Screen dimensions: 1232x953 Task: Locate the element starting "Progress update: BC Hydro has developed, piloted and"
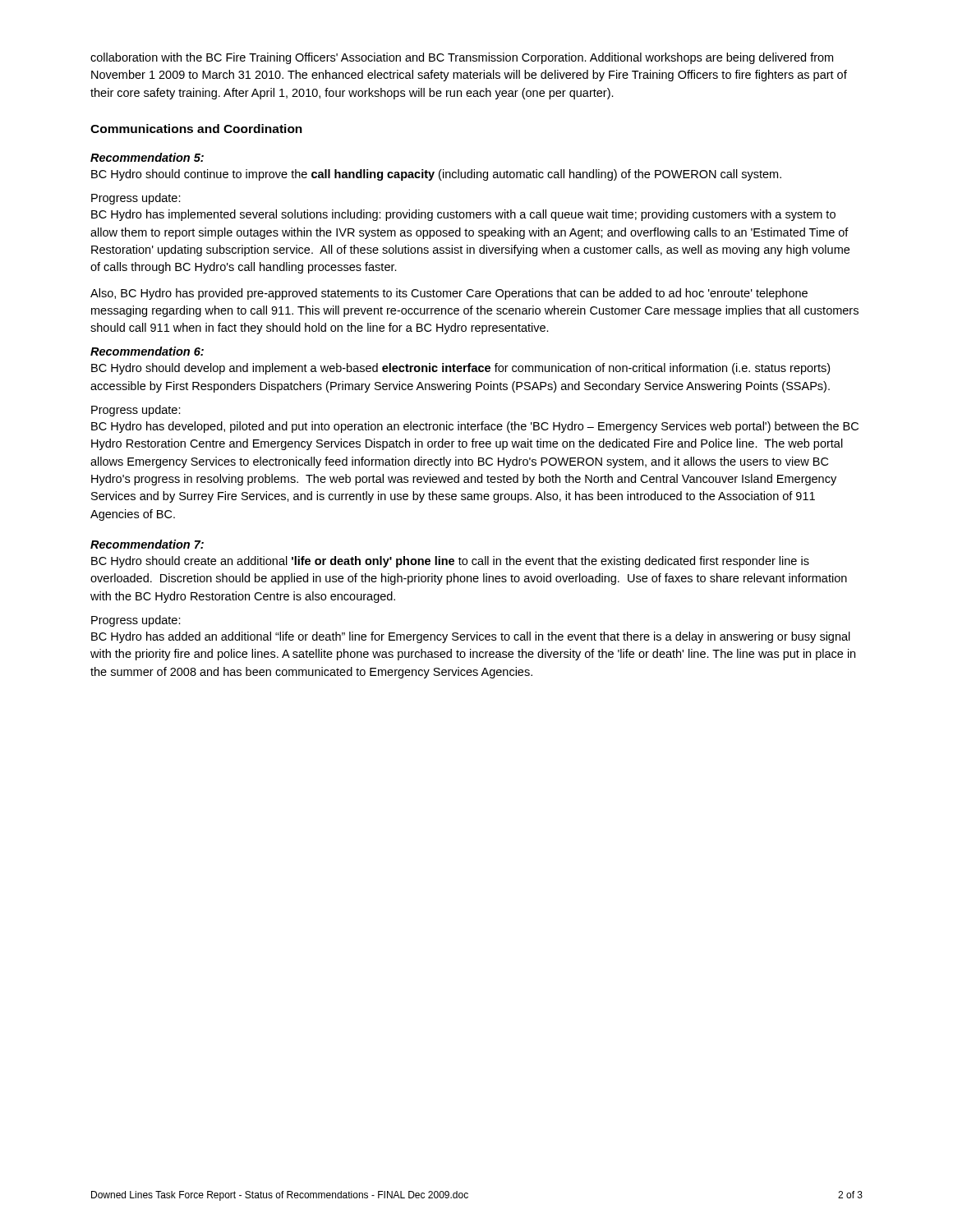pos(476,463)
